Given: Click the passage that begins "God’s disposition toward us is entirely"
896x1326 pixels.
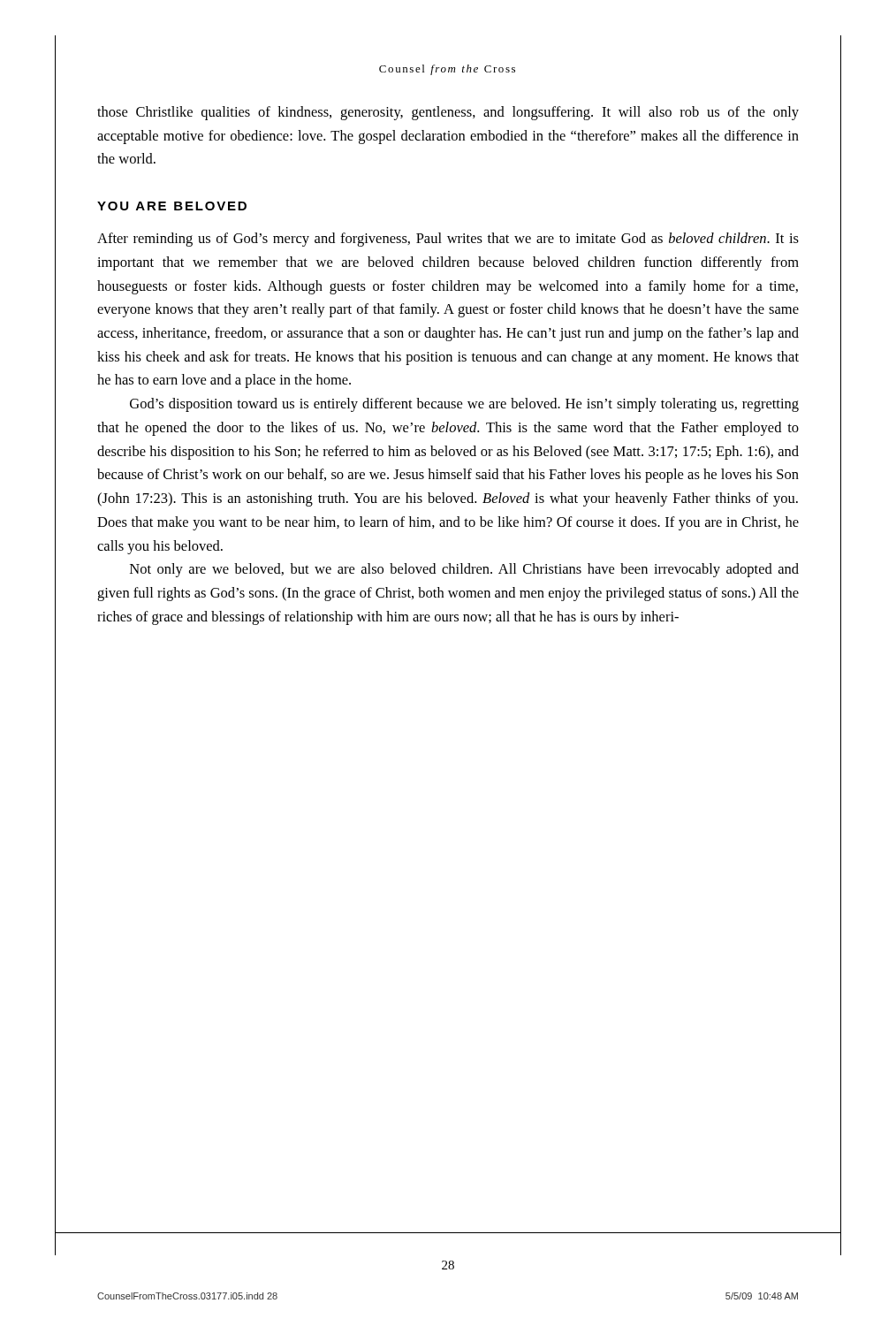Looking at the screenshot, I should tap(448, 475).
